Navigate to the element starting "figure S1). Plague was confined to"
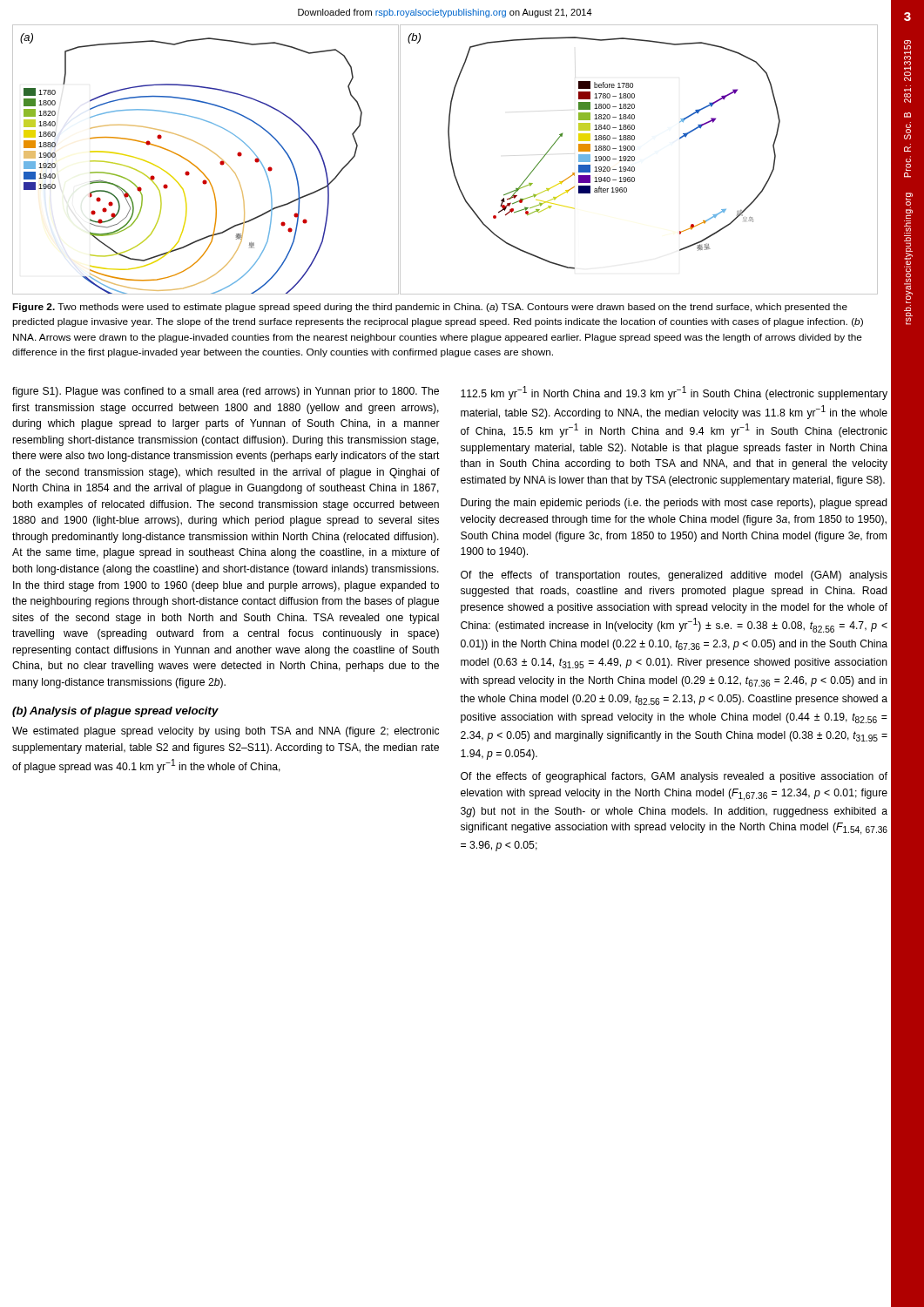924x1307 pixels. click(x=226, y=579)
